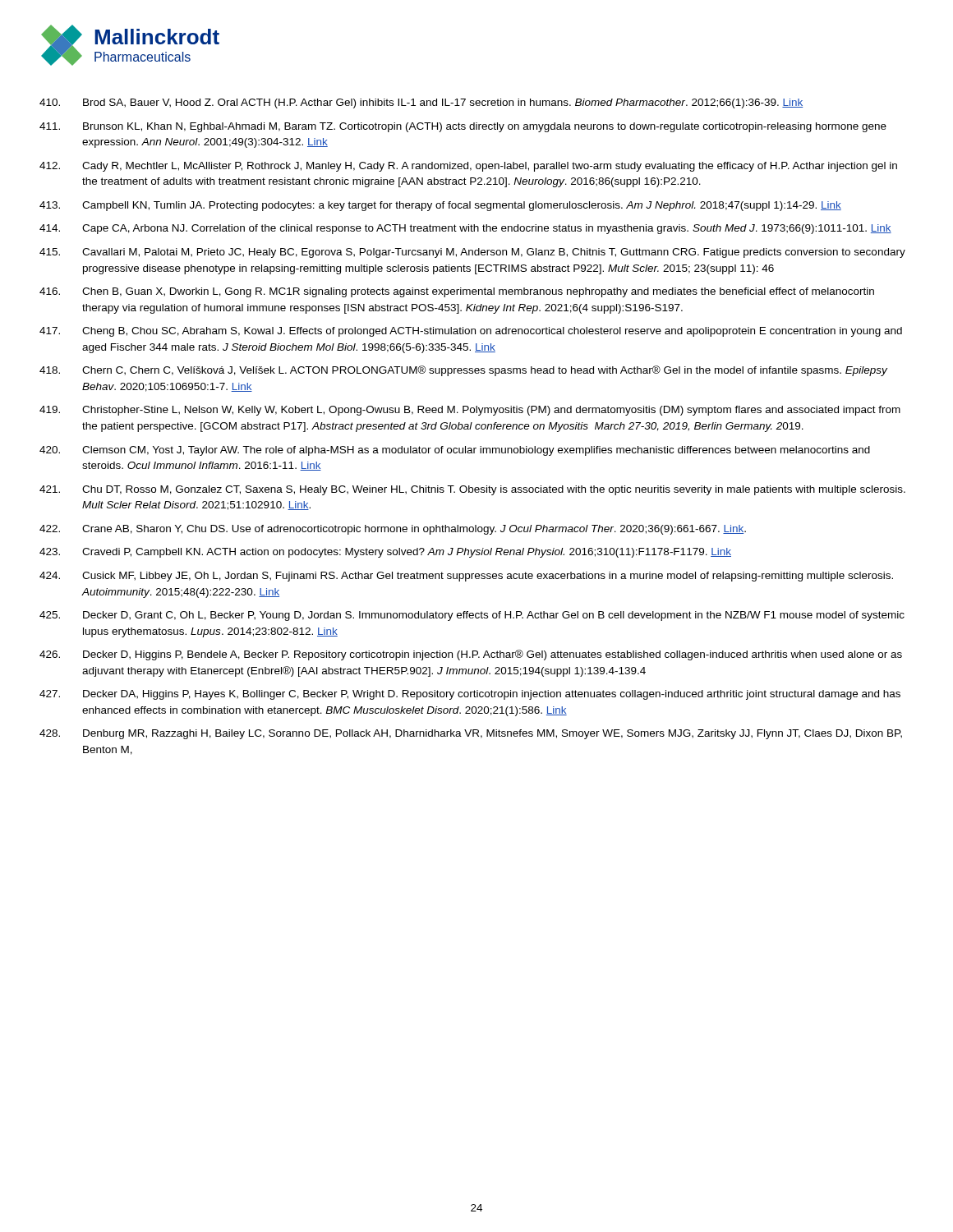Point to the block beginning "427. Decker DA, Higgins"
Image resolution: width=953 pixels, height=1232 pixels.
tap(476, 702)
